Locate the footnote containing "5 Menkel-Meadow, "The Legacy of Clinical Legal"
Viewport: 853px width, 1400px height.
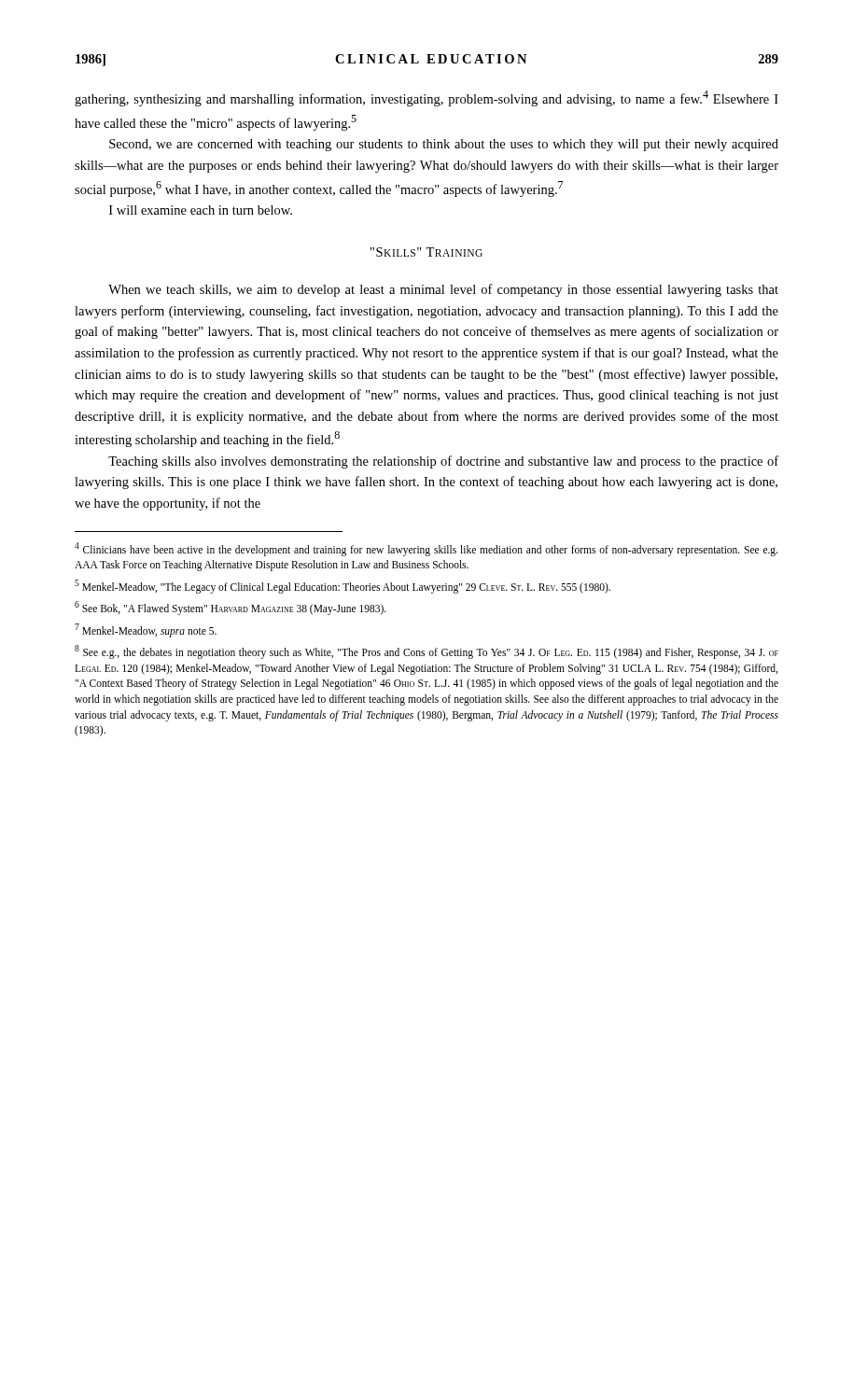(x=426, y=586)
